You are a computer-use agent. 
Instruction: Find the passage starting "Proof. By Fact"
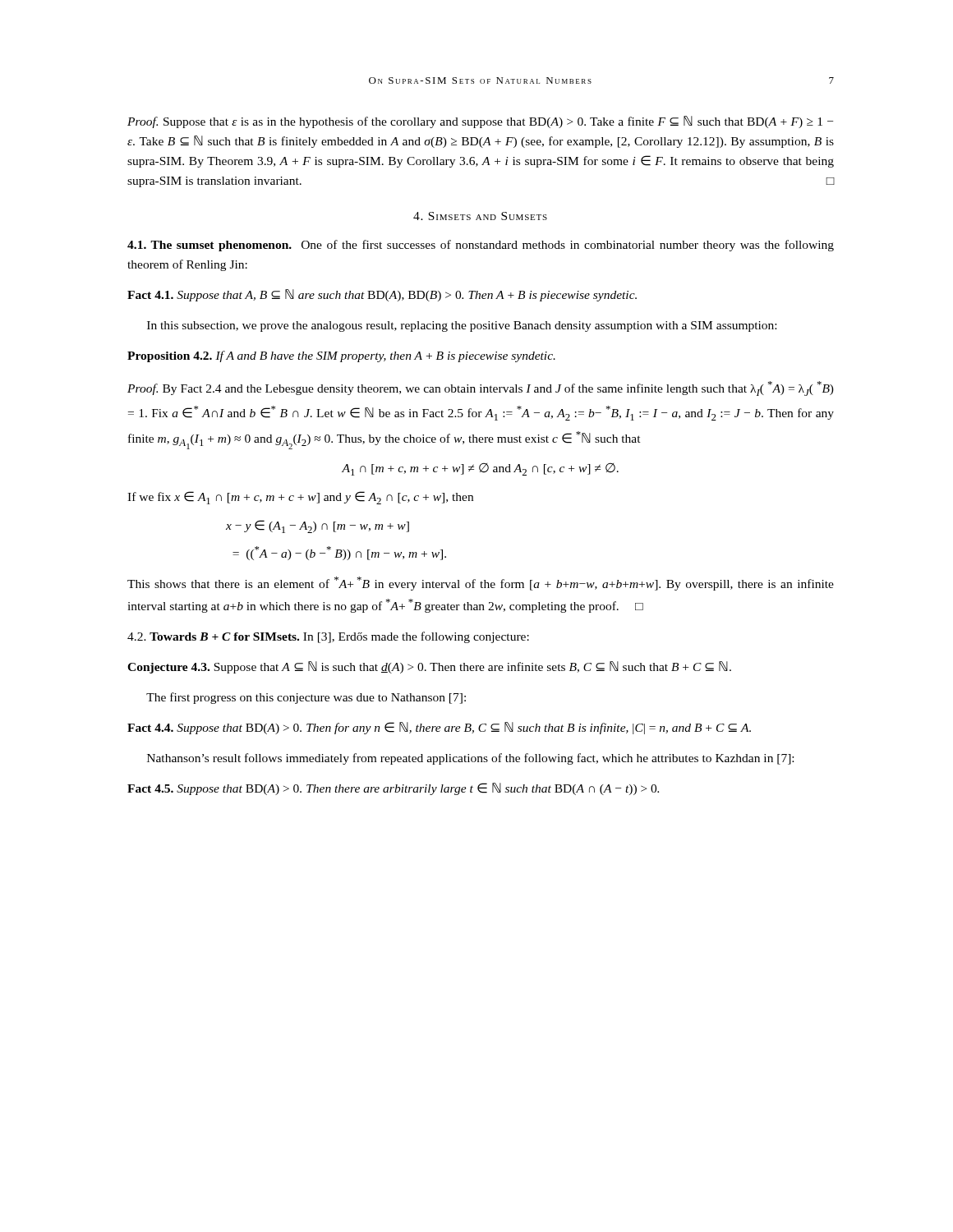point(481,414)
